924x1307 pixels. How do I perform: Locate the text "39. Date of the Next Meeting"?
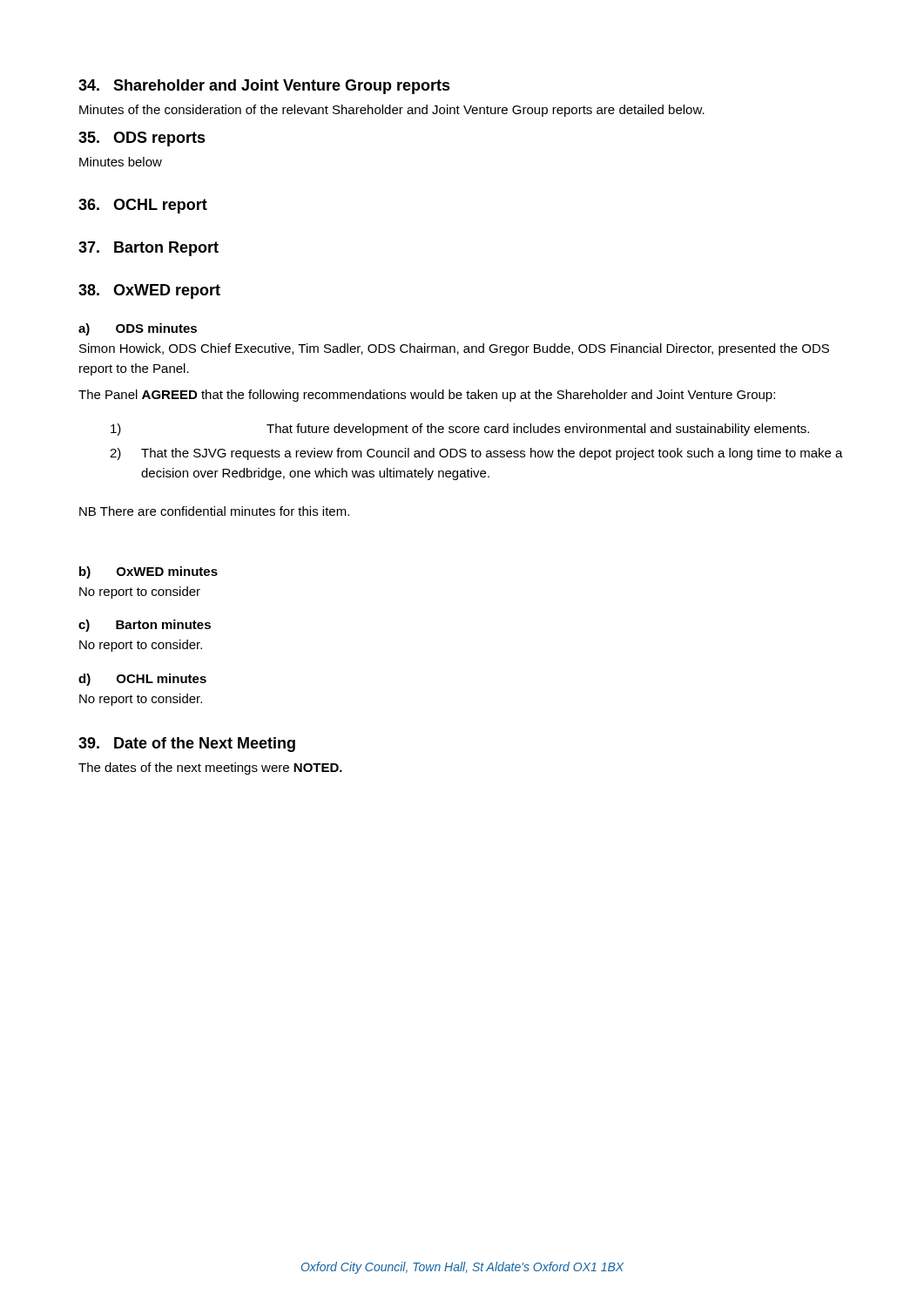point(187,743)
